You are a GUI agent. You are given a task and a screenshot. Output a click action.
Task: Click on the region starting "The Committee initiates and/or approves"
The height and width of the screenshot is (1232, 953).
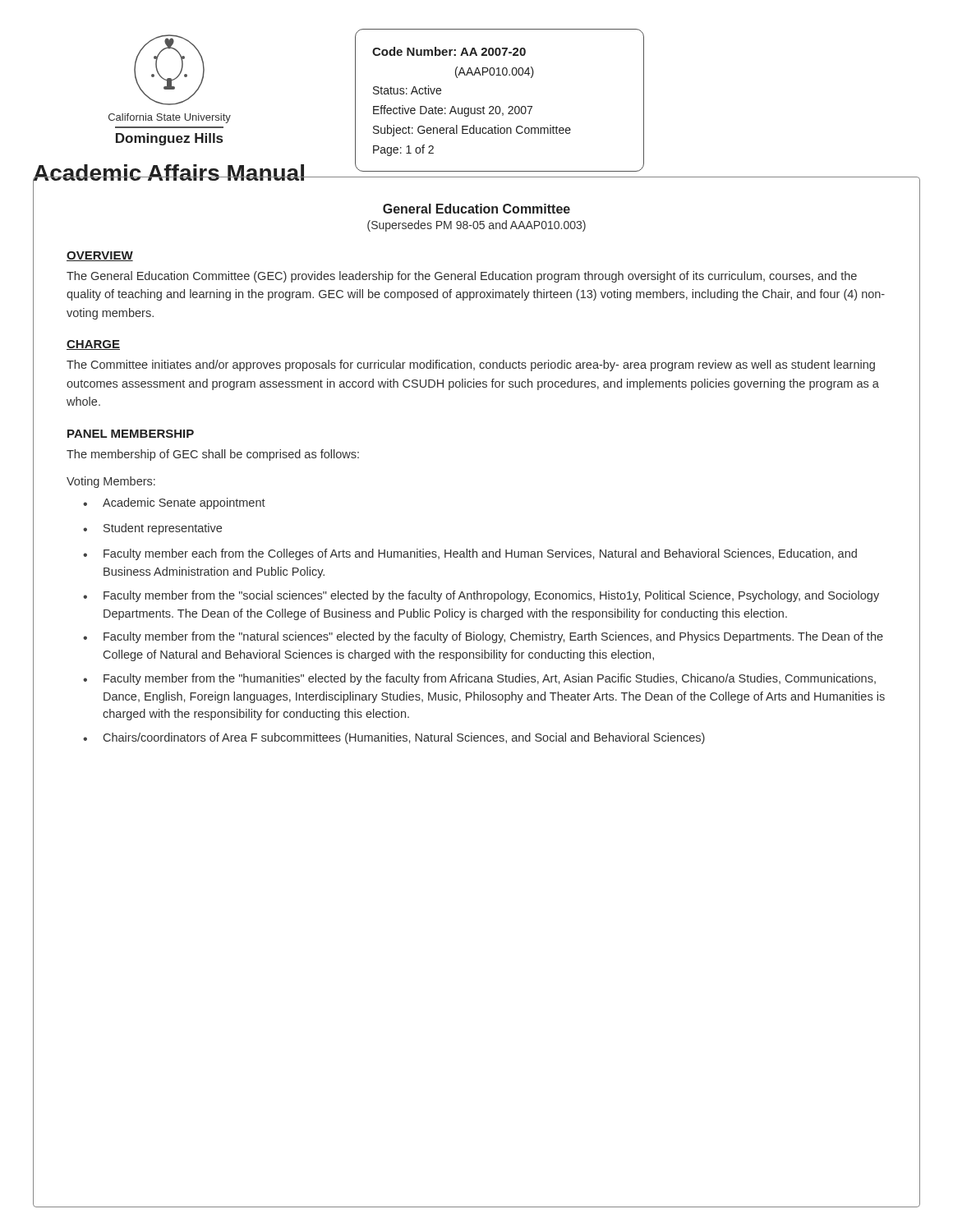(473, 383)
